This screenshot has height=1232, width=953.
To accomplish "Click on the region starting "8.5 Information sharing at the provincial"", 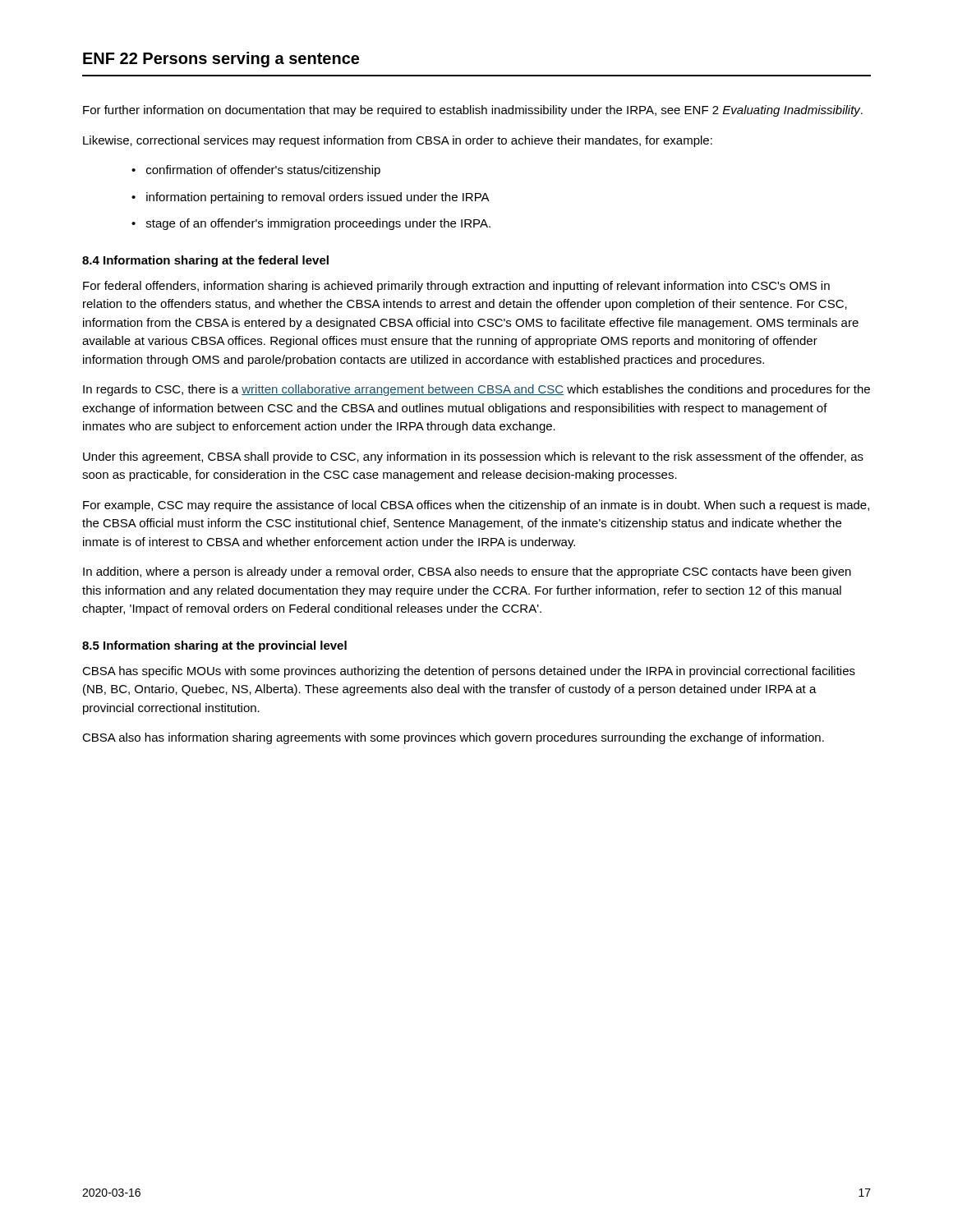I will coord(215,645).
